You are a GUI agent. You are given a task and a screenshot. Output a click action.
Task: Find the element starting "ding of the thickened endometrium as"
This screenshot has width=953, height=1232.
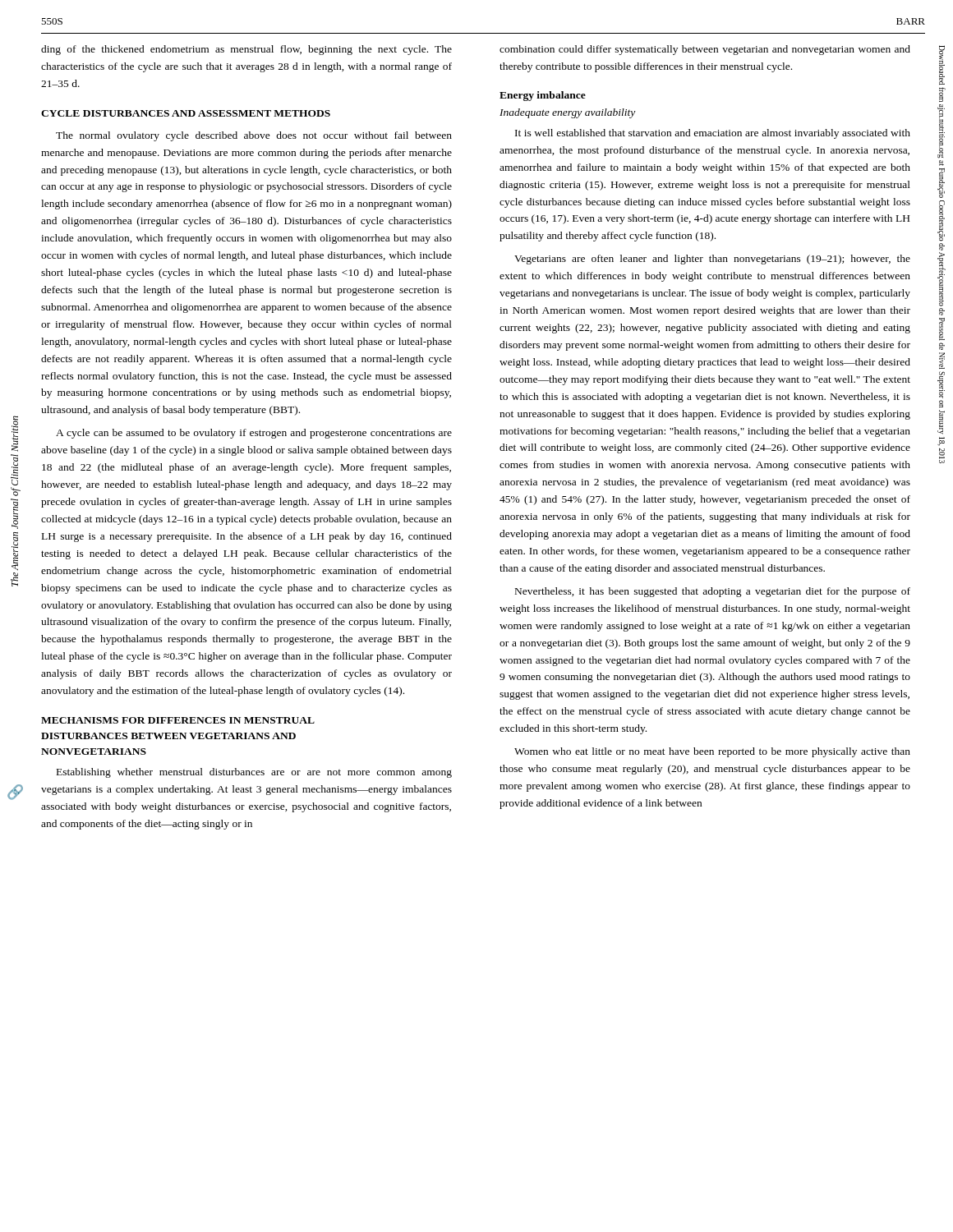pos(246,67)
